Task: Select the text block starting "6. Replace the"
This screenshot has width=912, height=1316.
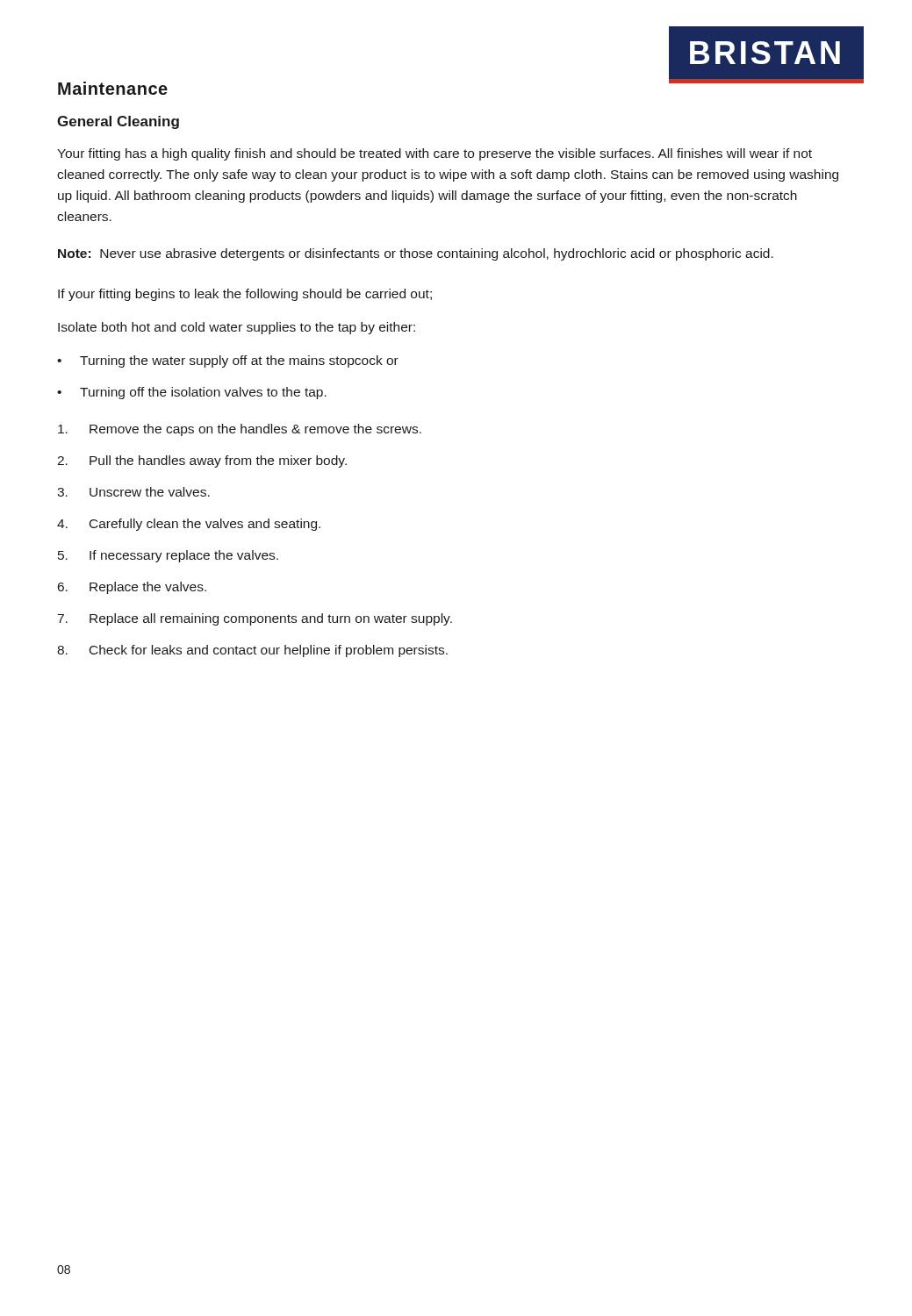Action: point(132,587)
